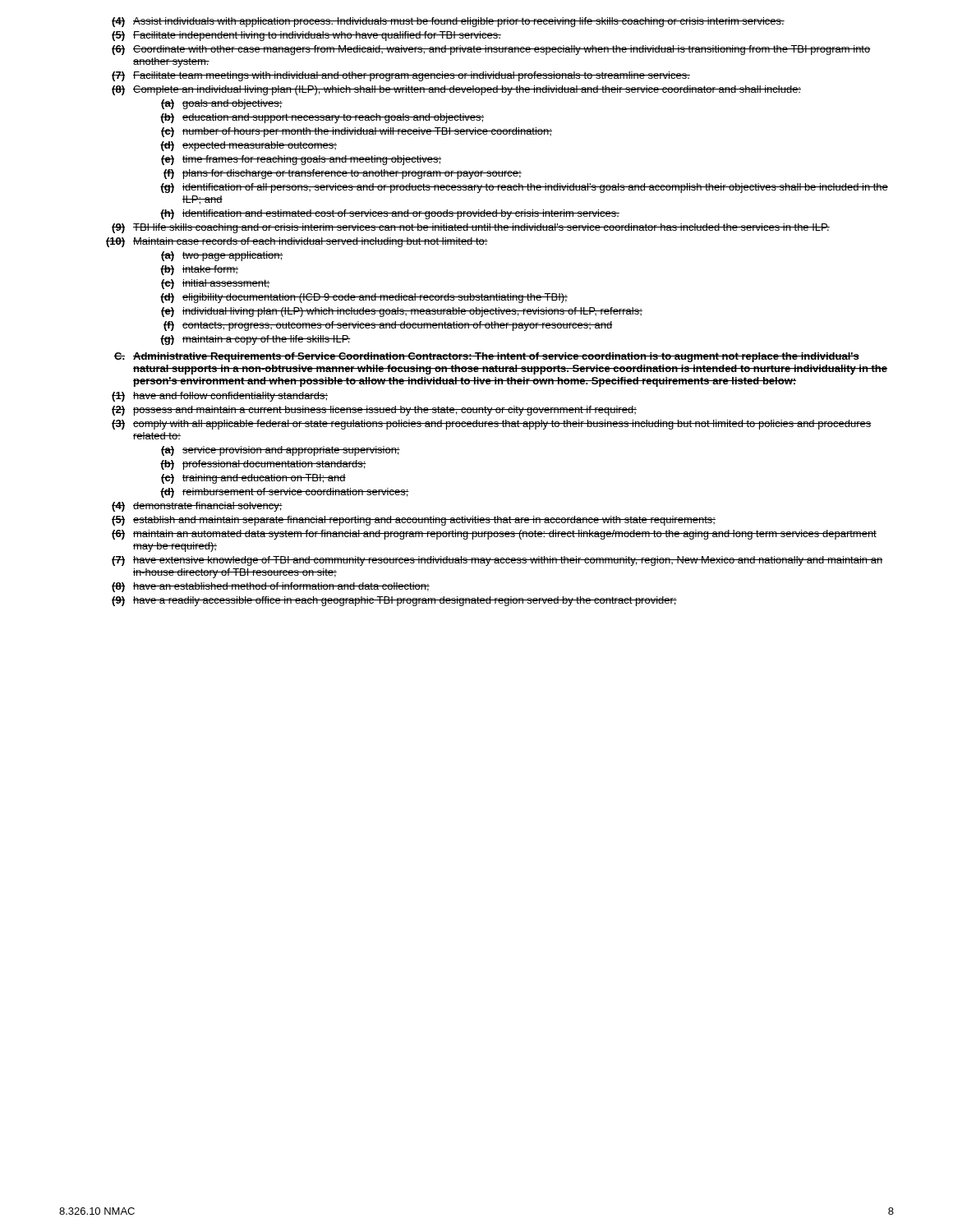Viewport: 953px width, 1232px height.
Task: Locate the list item with the text "(7) Facilitate team meetings with"
Action: (x=476, y=75)
